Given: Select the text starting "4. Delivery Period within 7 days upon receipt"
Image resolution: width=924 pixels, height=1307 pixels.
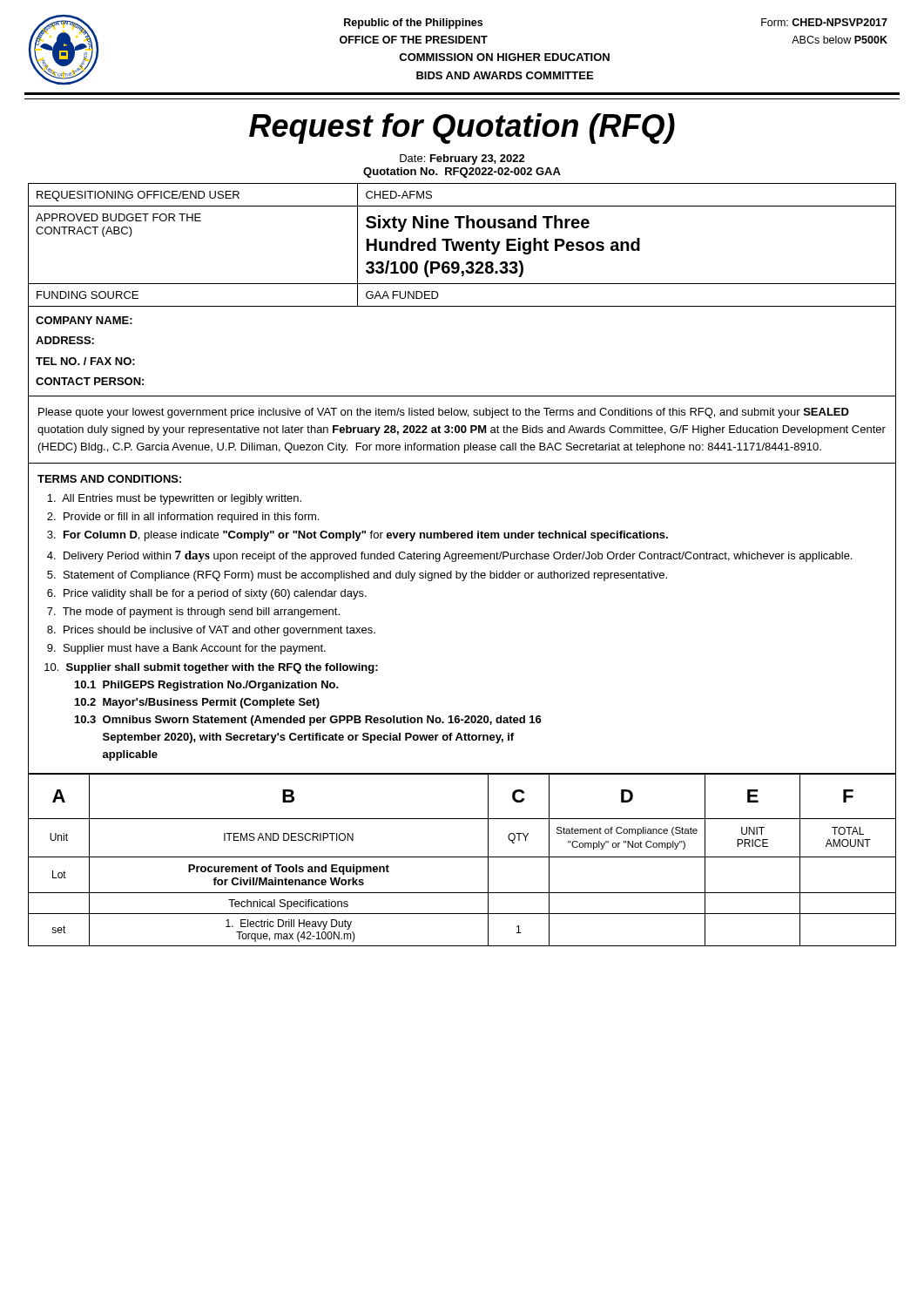Looking at the screenshot, I should [x=445, y=555].
